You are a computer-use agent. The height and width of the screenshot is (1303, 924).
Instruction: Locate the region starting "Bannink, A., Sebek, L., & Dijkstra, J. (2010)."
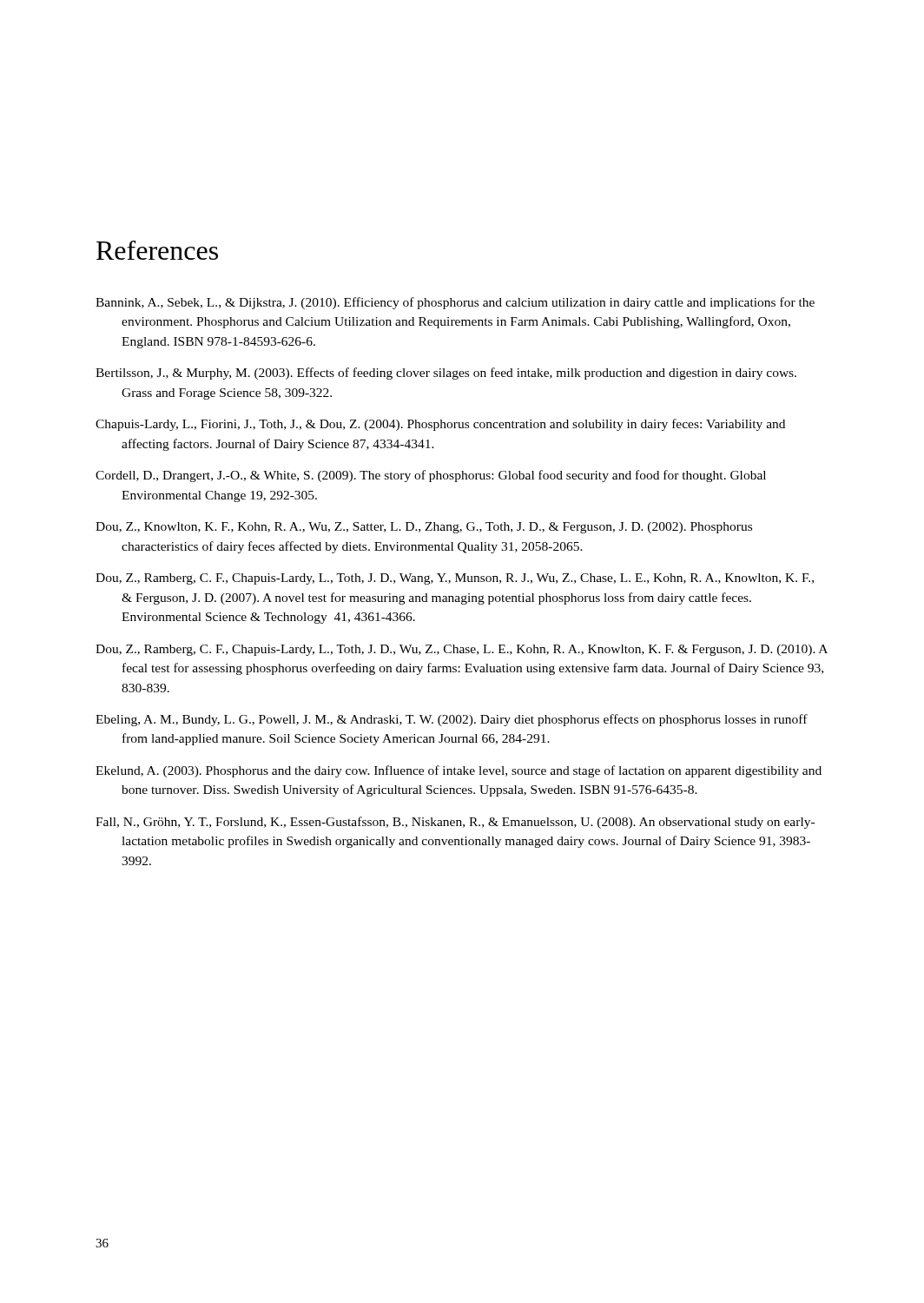point(455,321)
